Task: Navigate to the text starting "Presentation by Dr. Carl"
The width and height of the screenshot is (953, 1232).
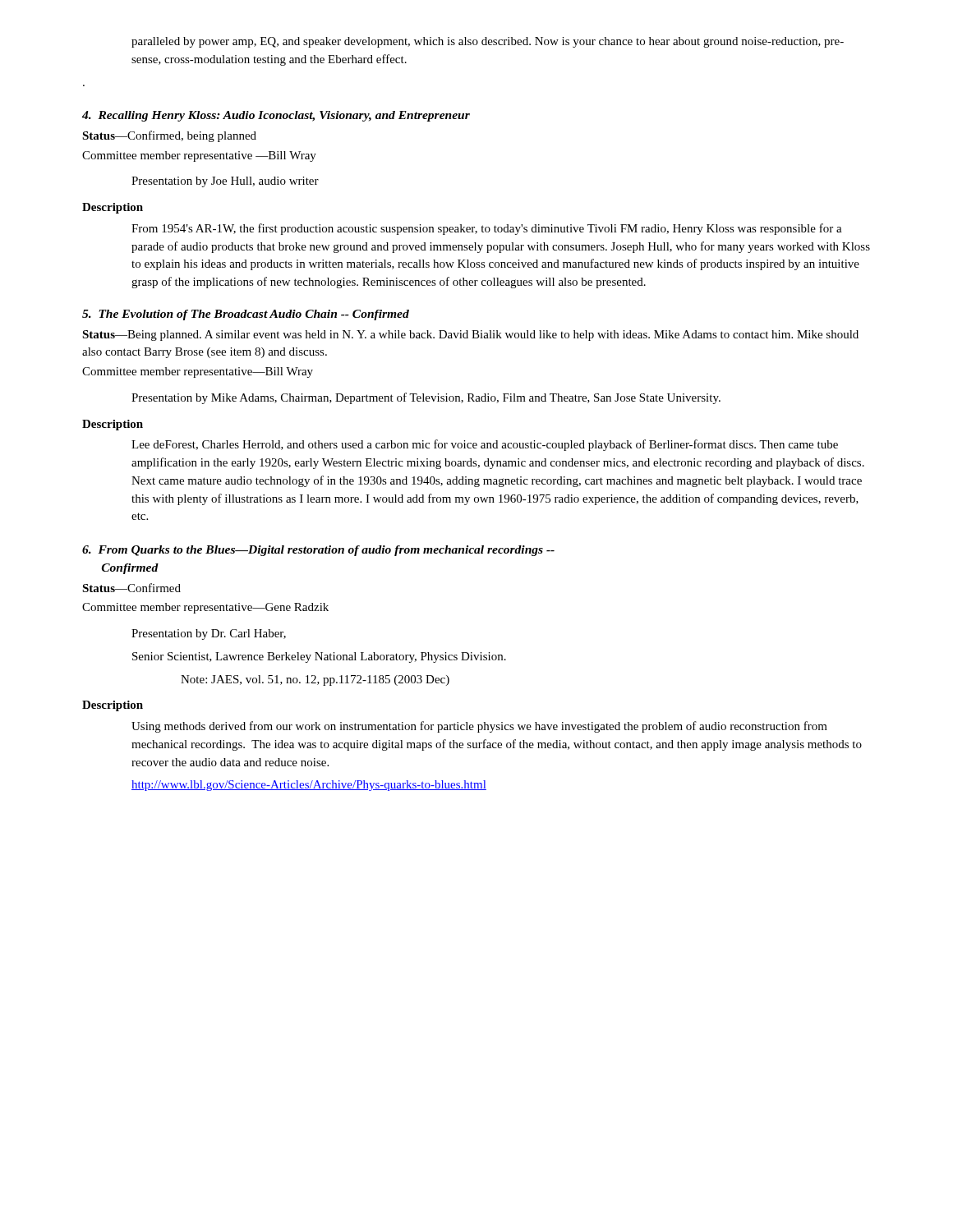Action: 501,657
